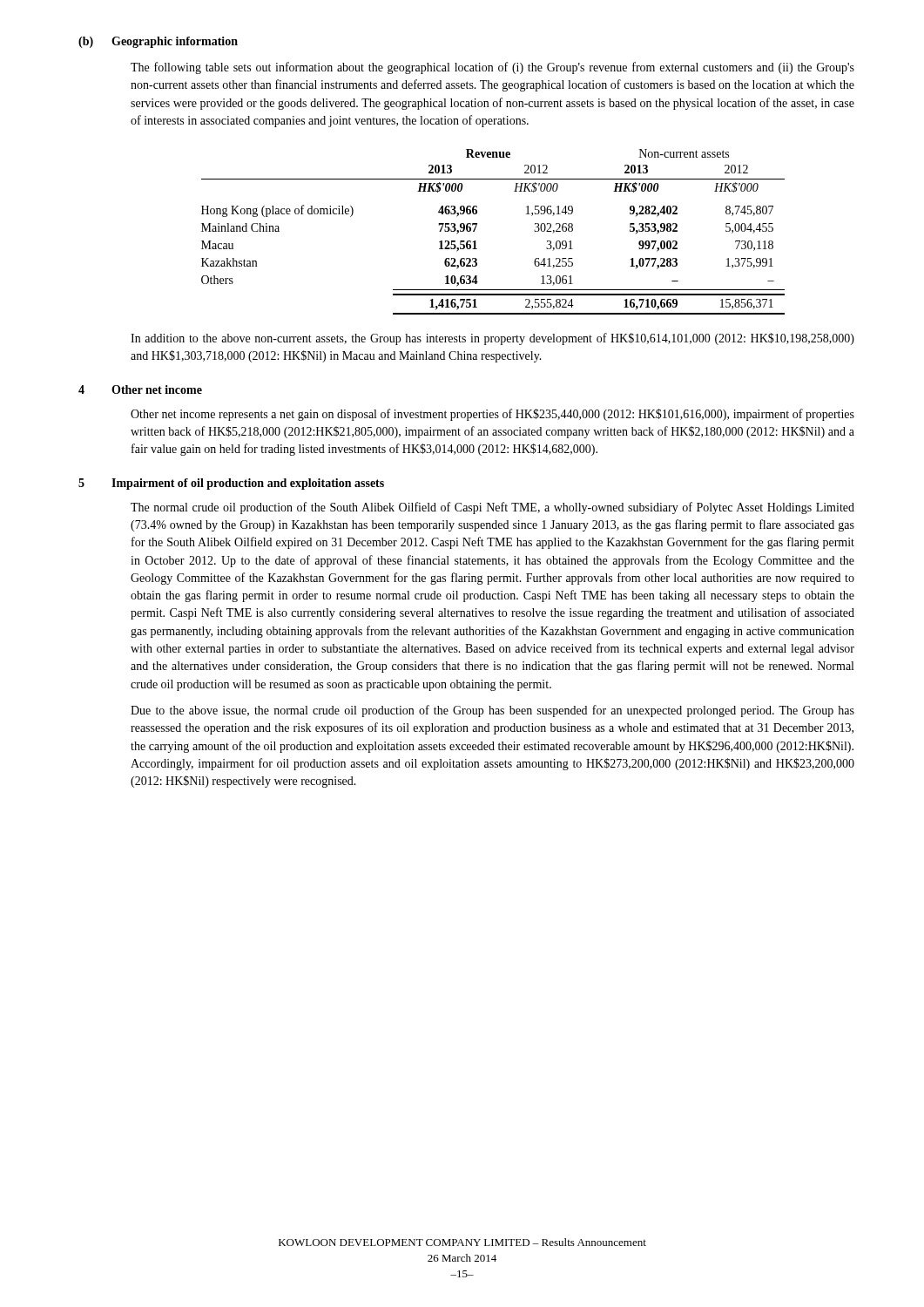Locate the block of text that opens with "Due to the above issue, the normal crude"

492,746
